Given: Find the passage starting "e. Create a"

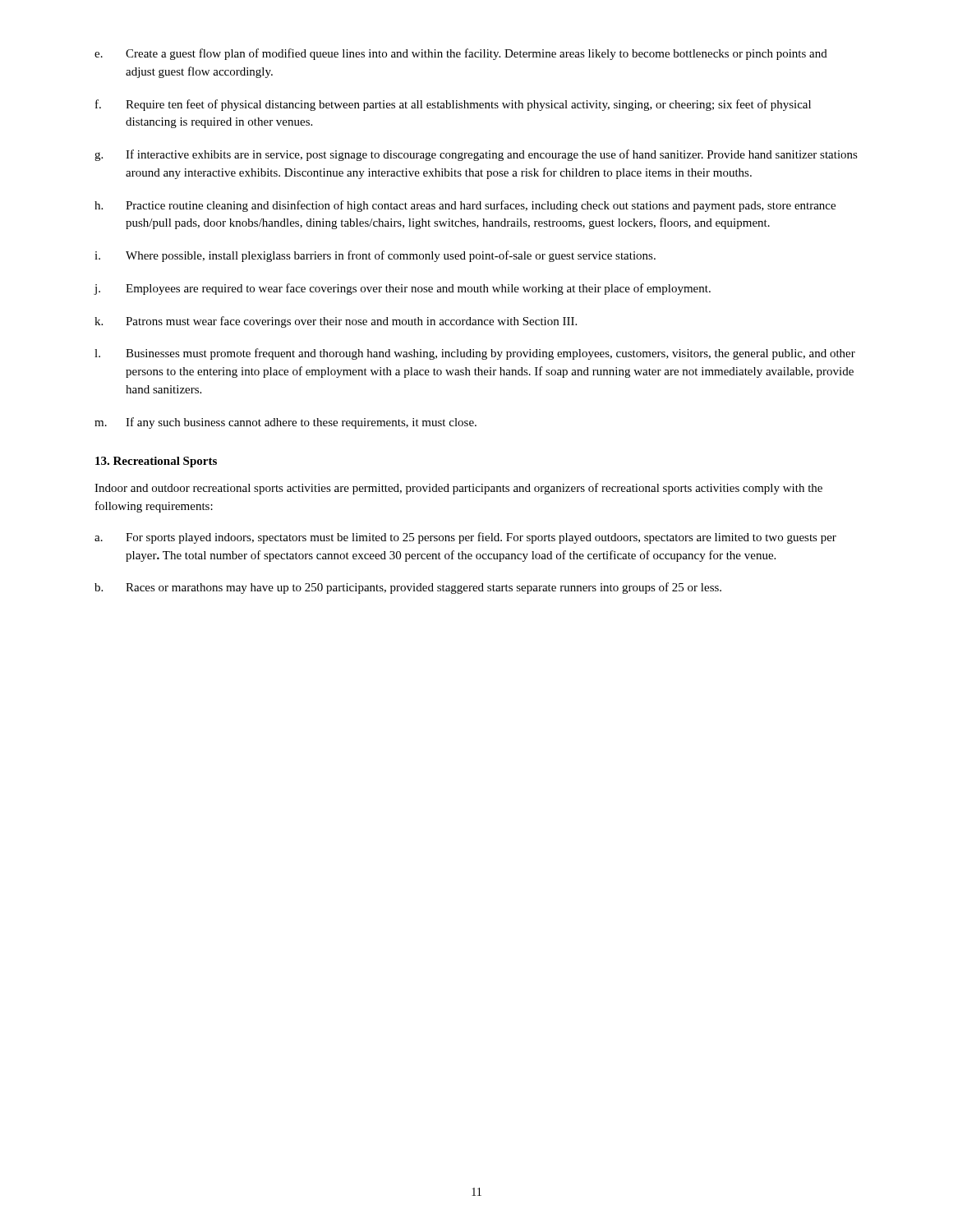Looking at the screenshot, I should pyautogui.click(x=476, y=63).
